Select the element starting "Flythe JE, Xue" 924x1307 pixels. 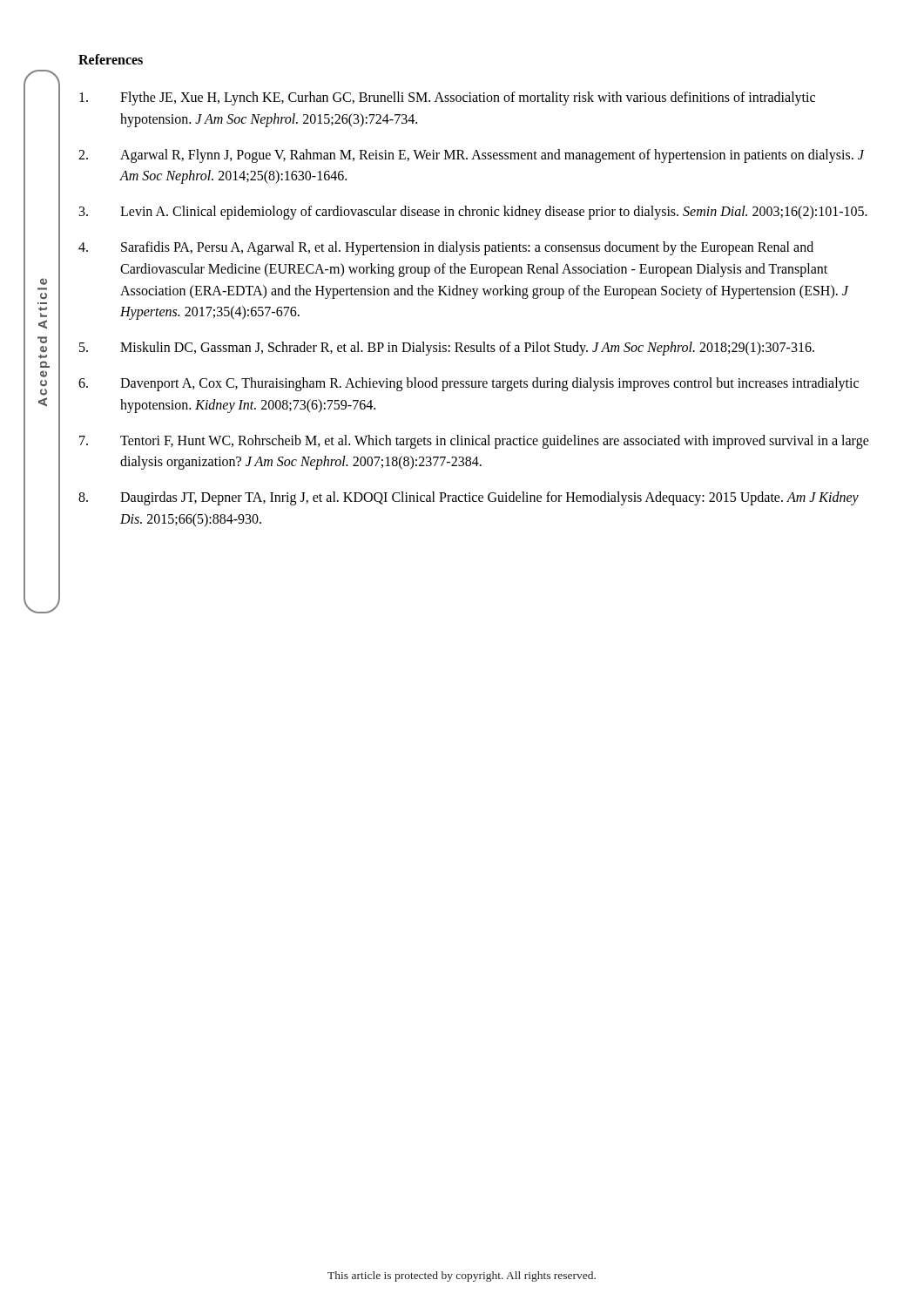pos(475,109)
